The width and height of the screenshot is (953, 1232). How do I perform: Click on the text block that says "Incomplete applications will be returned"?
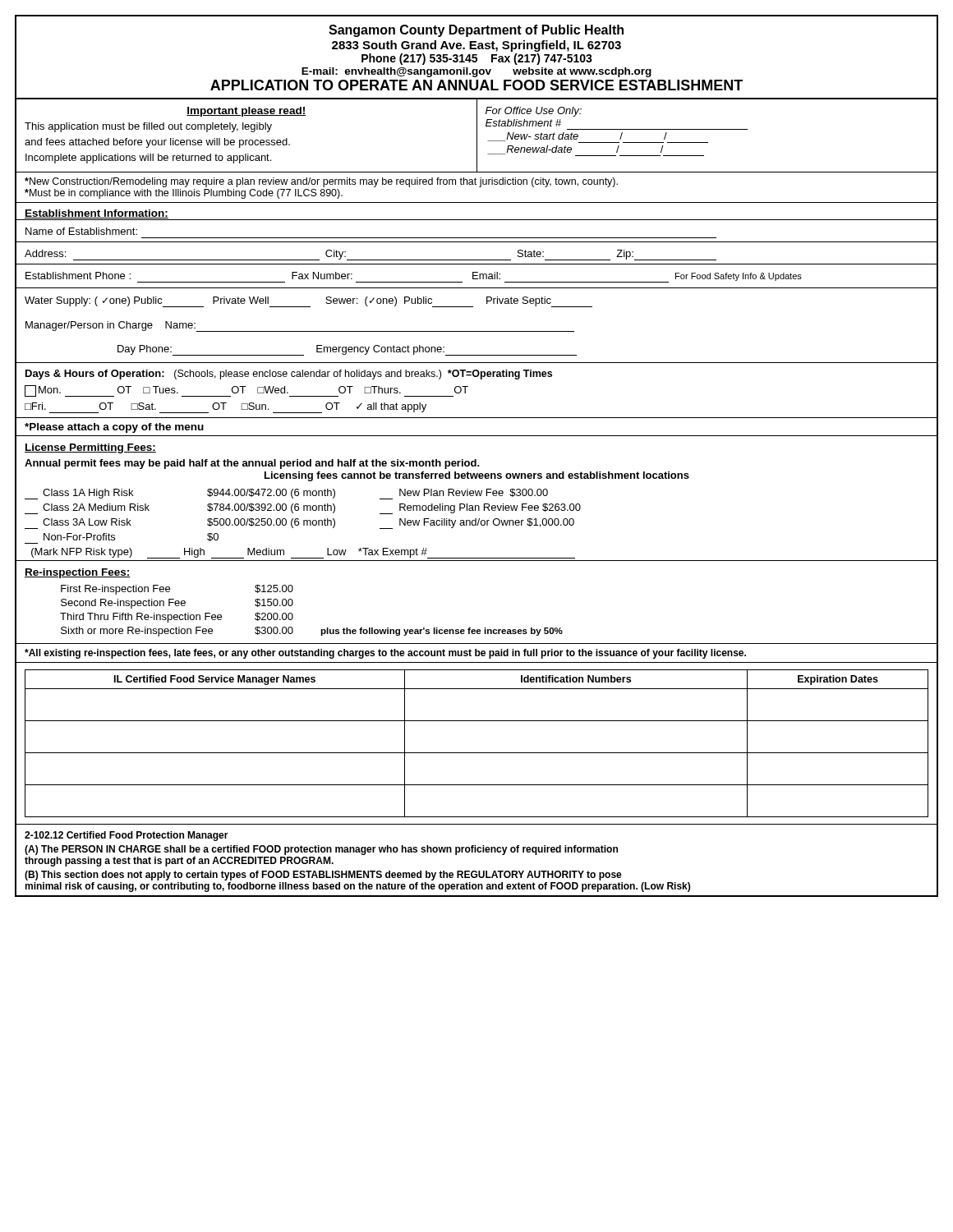[x=148, y=157]
